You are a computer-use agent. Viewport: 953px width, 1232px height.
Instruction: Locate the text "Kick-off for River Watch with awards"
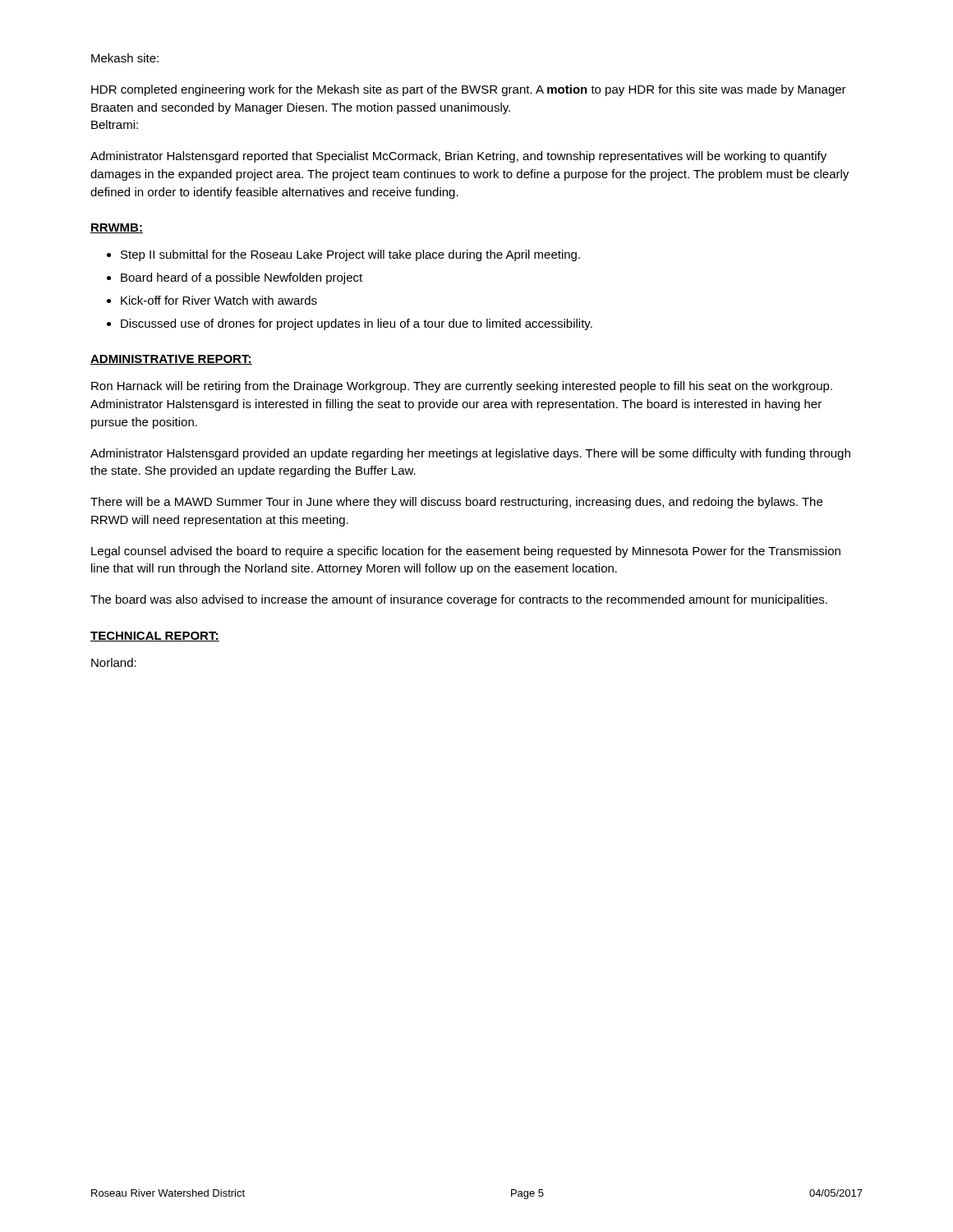click(x=219, y=300)
